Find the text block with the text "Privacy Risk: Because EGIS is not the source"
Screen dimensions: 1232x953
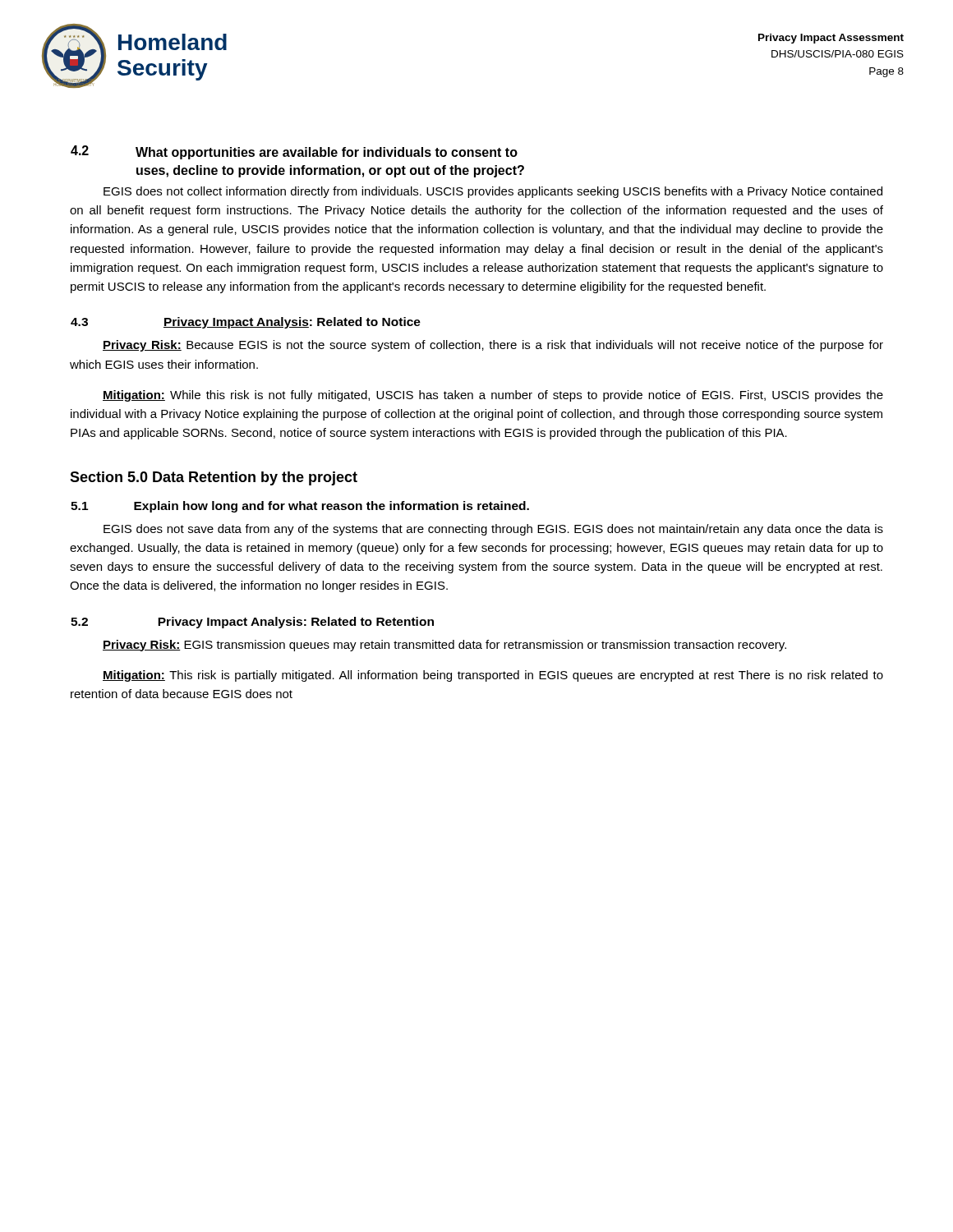pyautogui.click(x=476, y=354)
